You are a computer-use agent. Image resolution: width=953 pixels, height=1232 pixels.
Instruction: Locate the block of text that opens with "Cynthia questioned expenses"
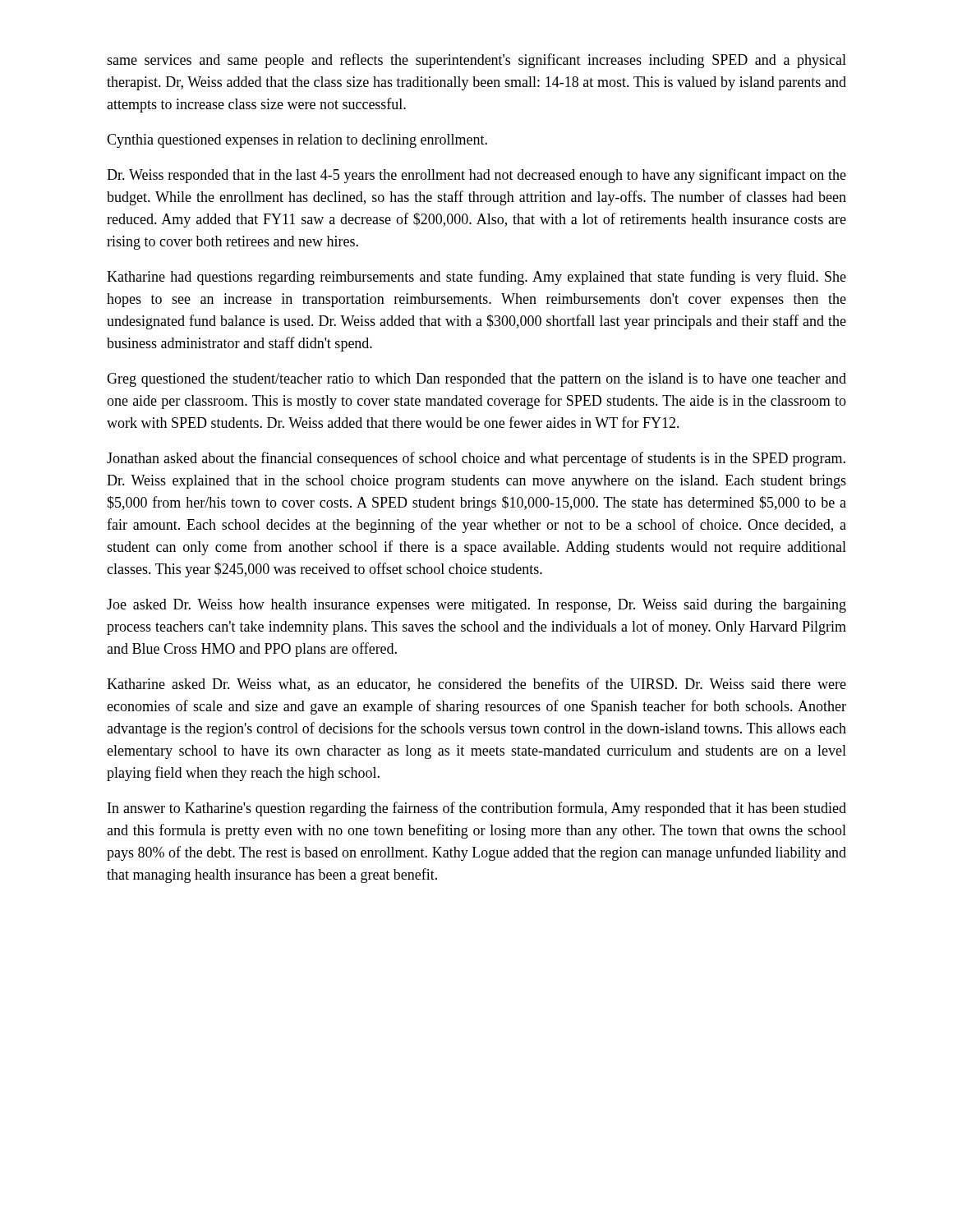tap(297, 140)
